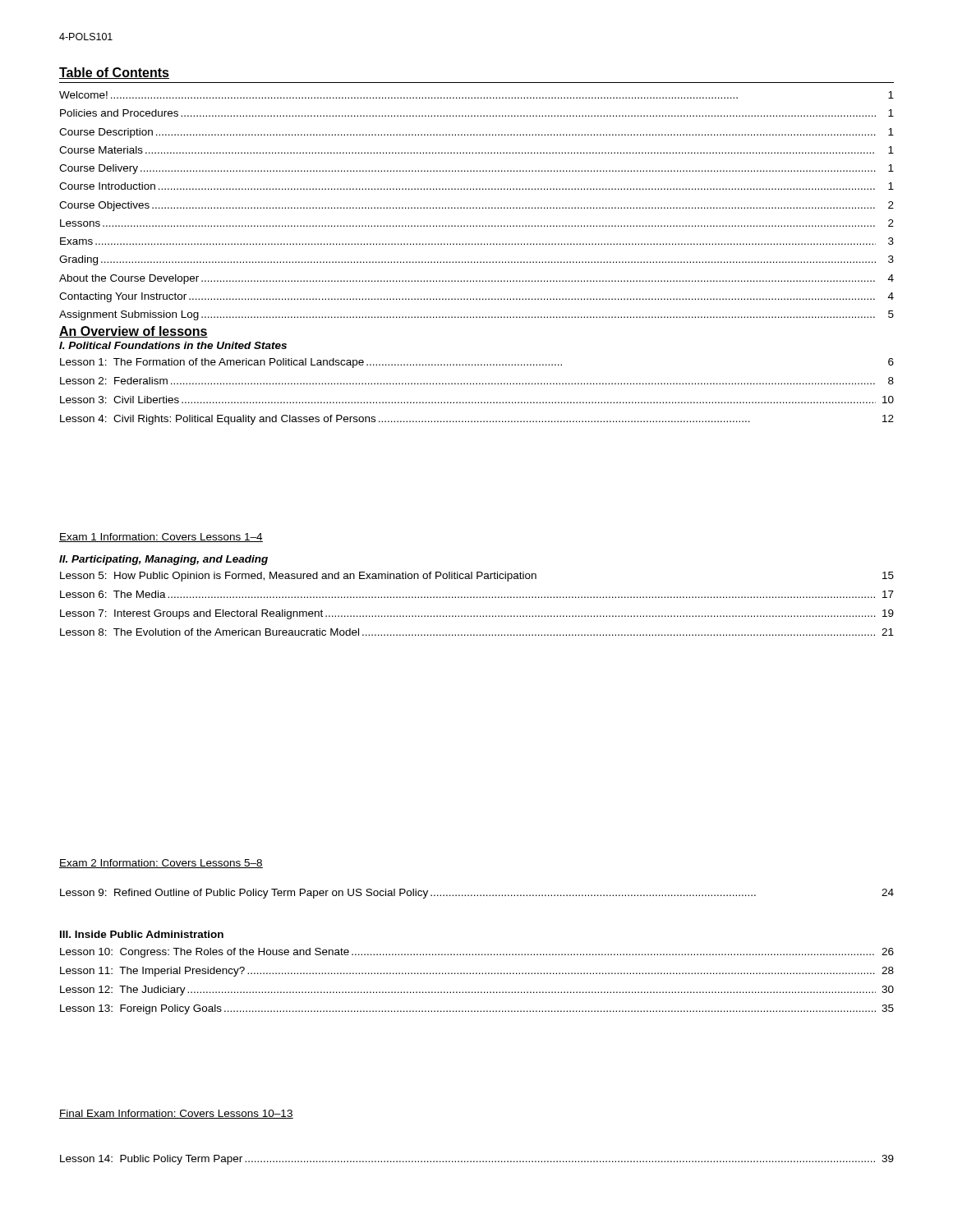The width and height of the screenshot is (953, 1232).
Task: Select the text starting "Table of Contents"
Action: pos(476,74)
